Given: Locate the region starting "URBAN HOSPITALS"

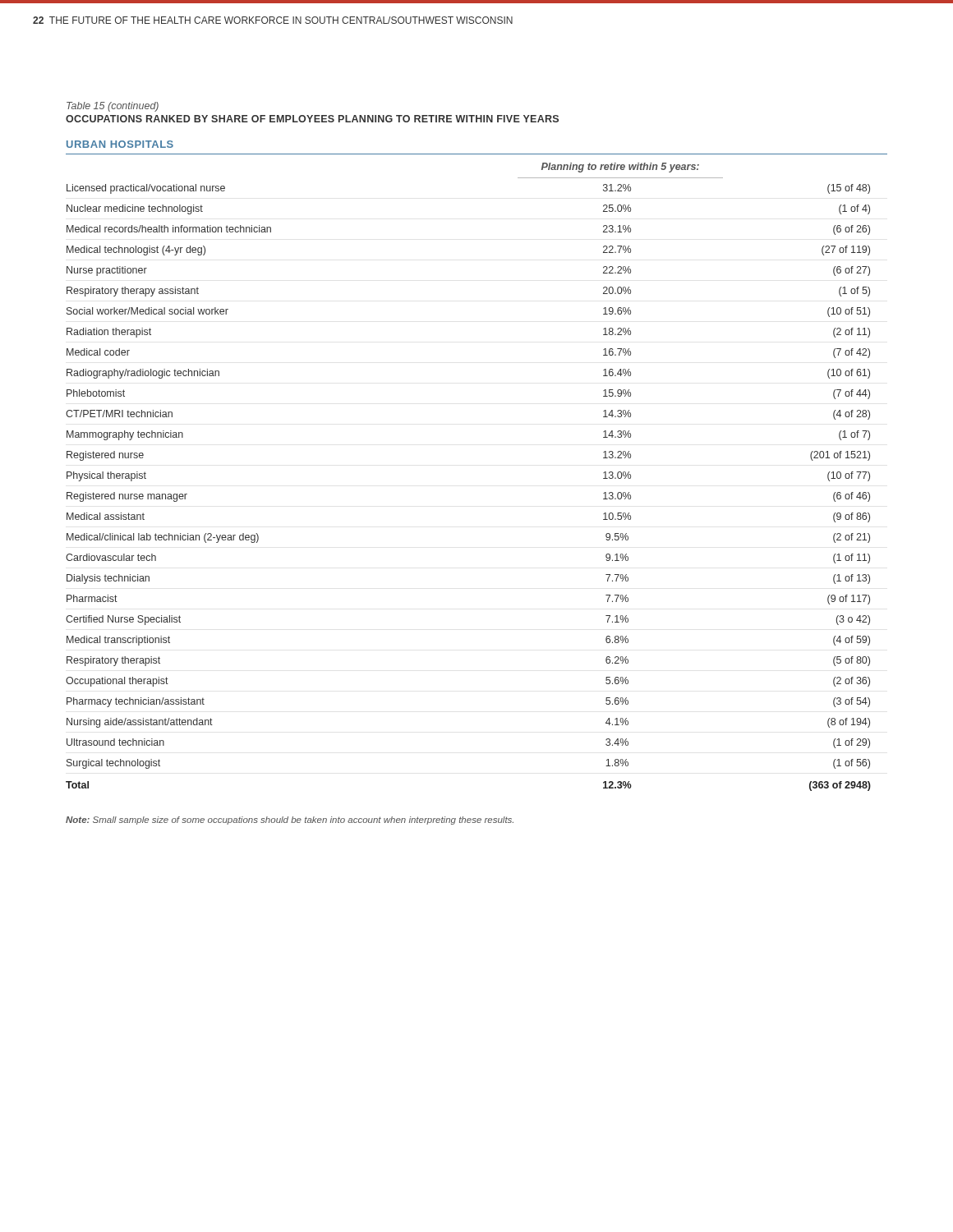Looking at the screenshot, I should coord(120,144).
